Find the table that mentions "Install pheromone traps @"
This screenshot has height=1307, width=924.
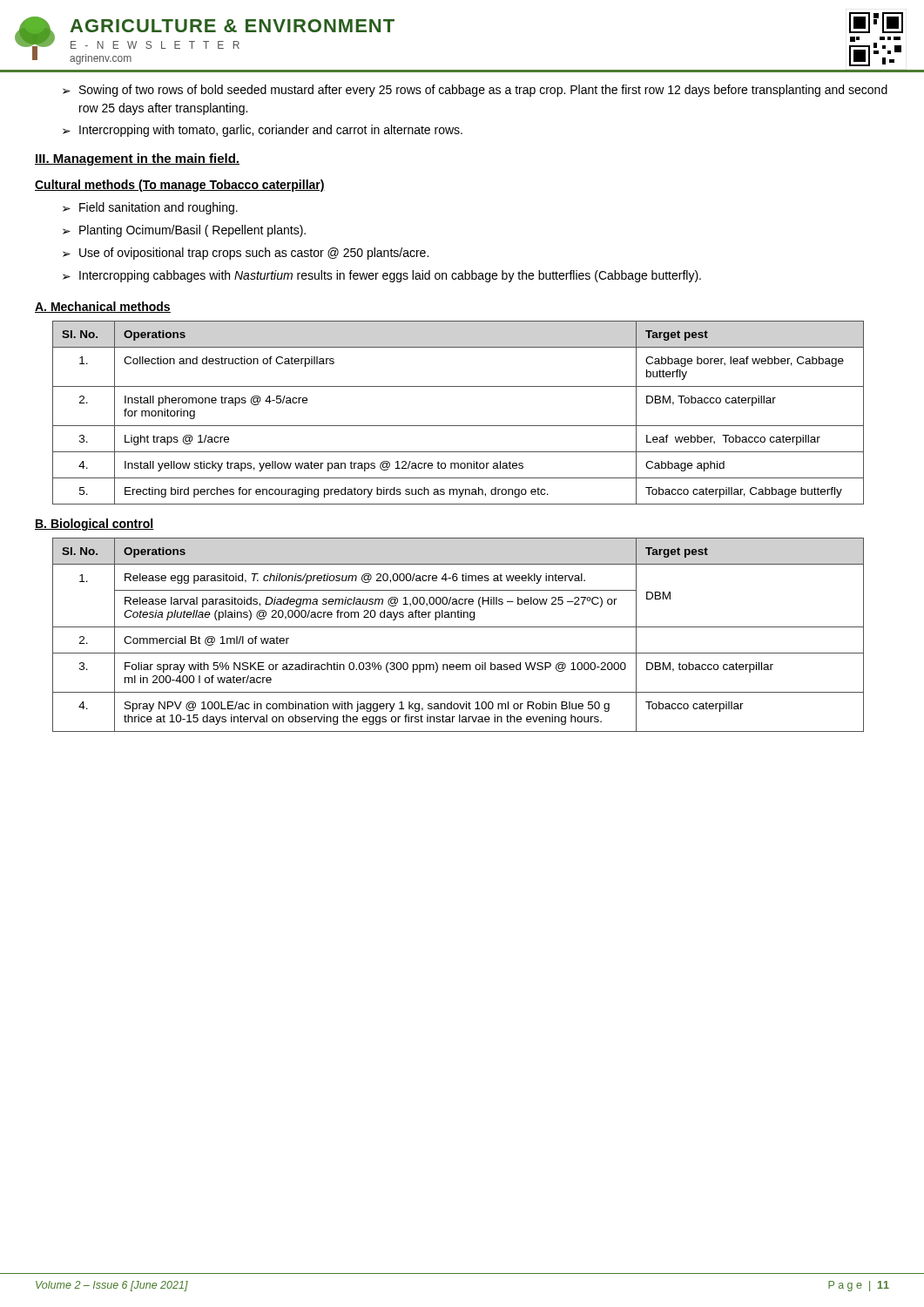pyautogui.click(x=462, y=413)
